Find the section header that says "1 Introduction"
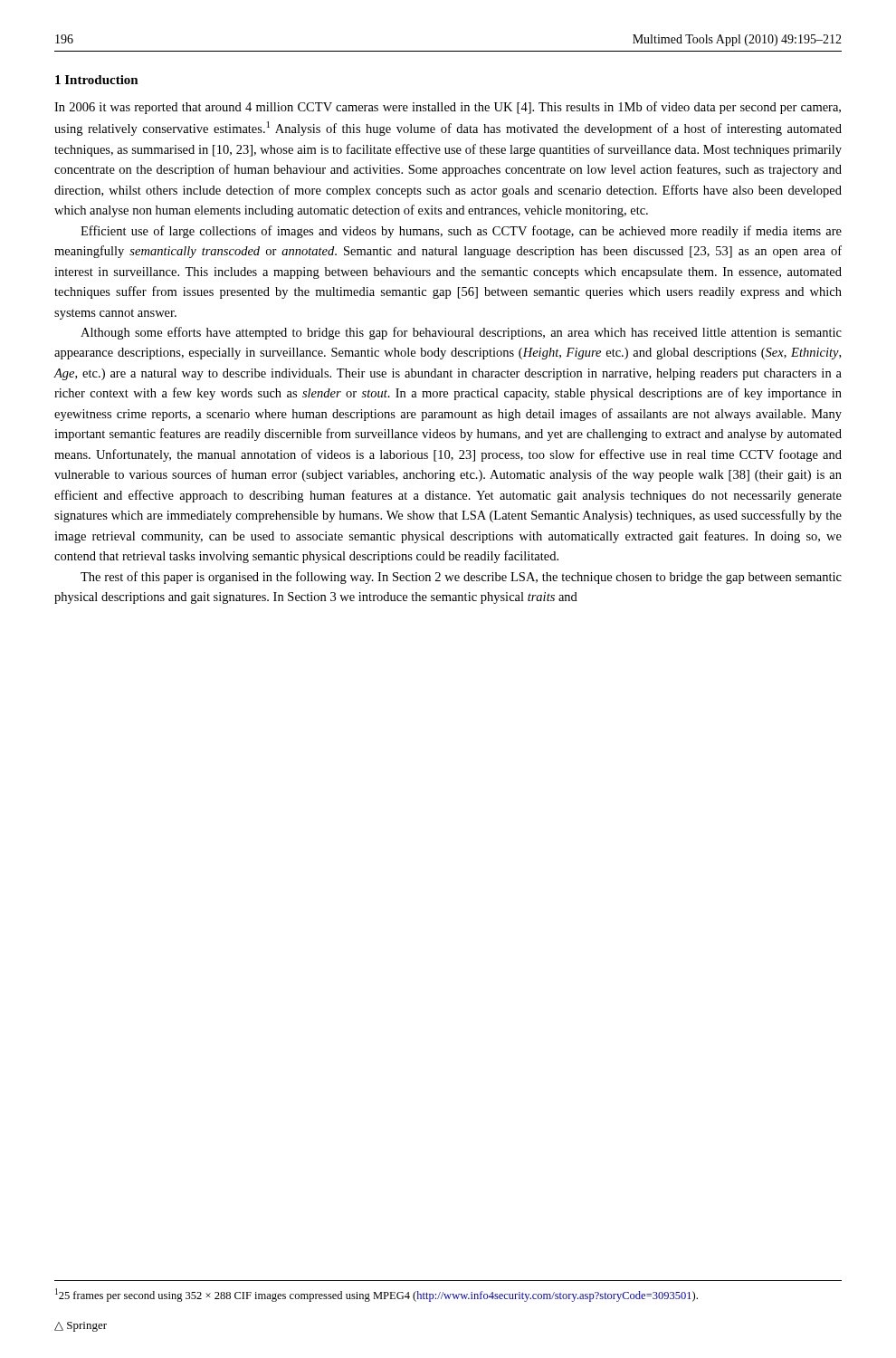Image resolution: width=896 pixels, height=1358 pixels. click(96, 80)
